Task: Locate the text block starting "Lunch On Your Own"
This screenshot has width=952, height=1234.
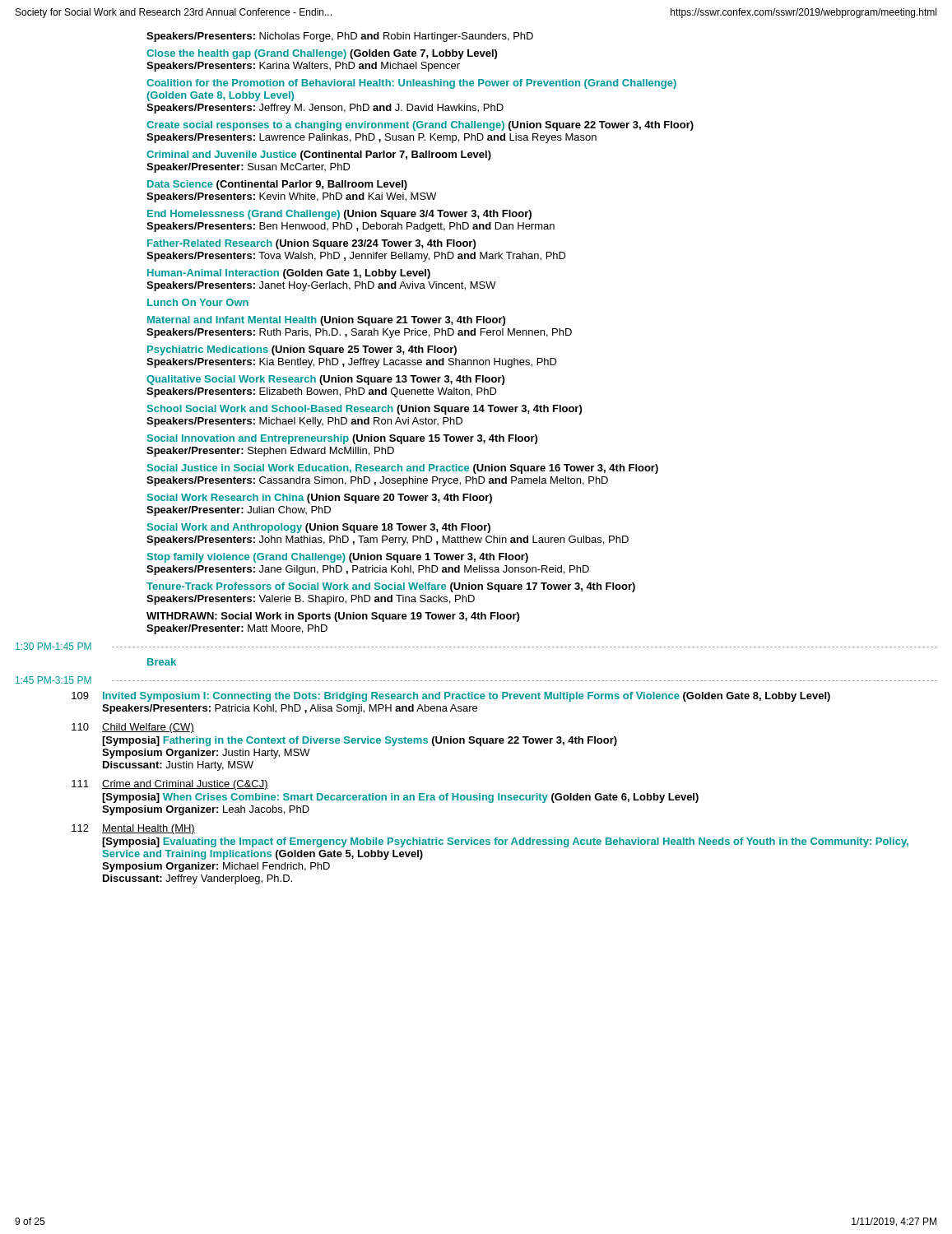Action: (x=198, y=302)
